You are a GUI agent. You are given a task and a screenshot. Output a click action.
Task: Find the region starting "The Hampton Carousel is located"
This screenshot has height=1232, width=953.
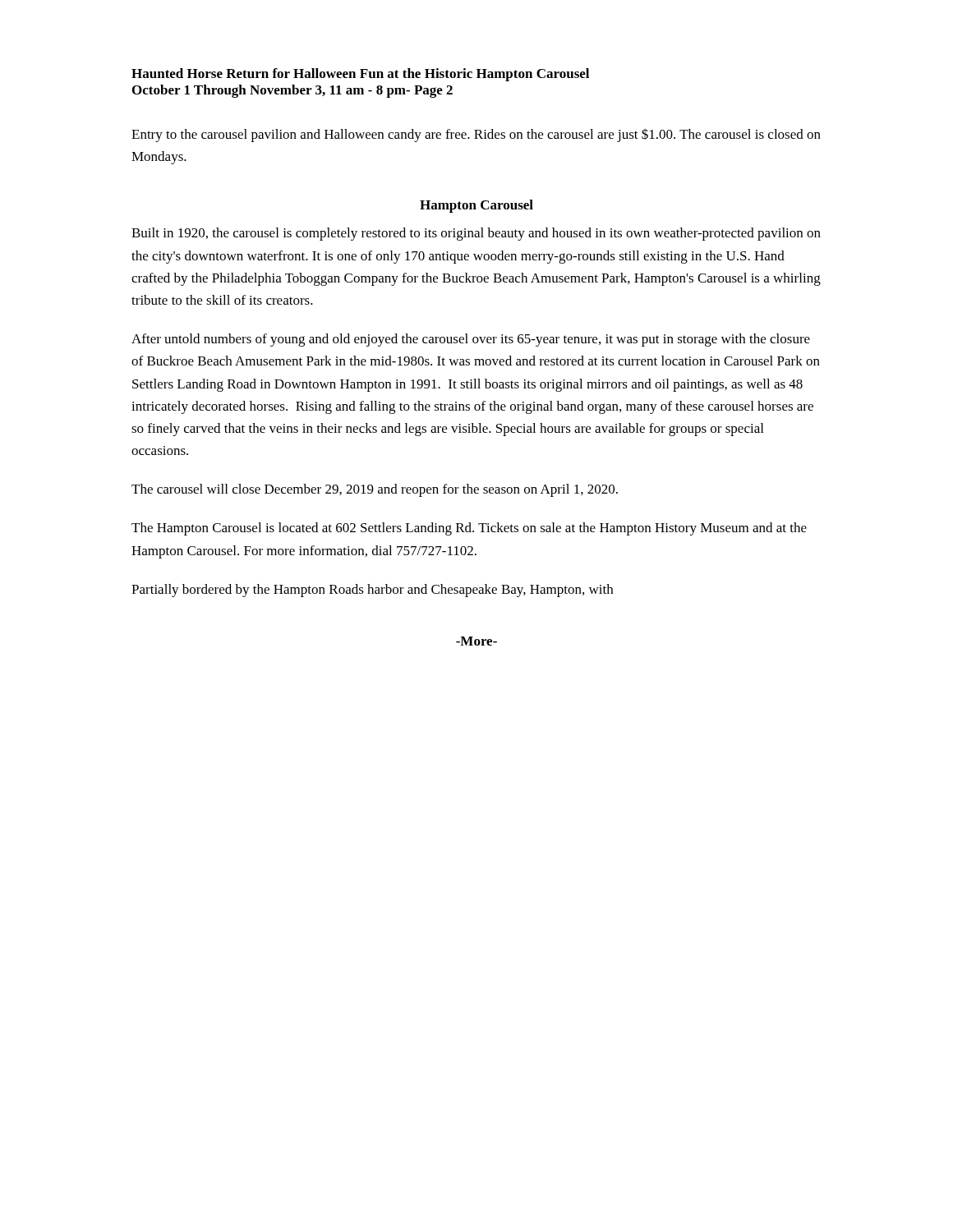469,539
